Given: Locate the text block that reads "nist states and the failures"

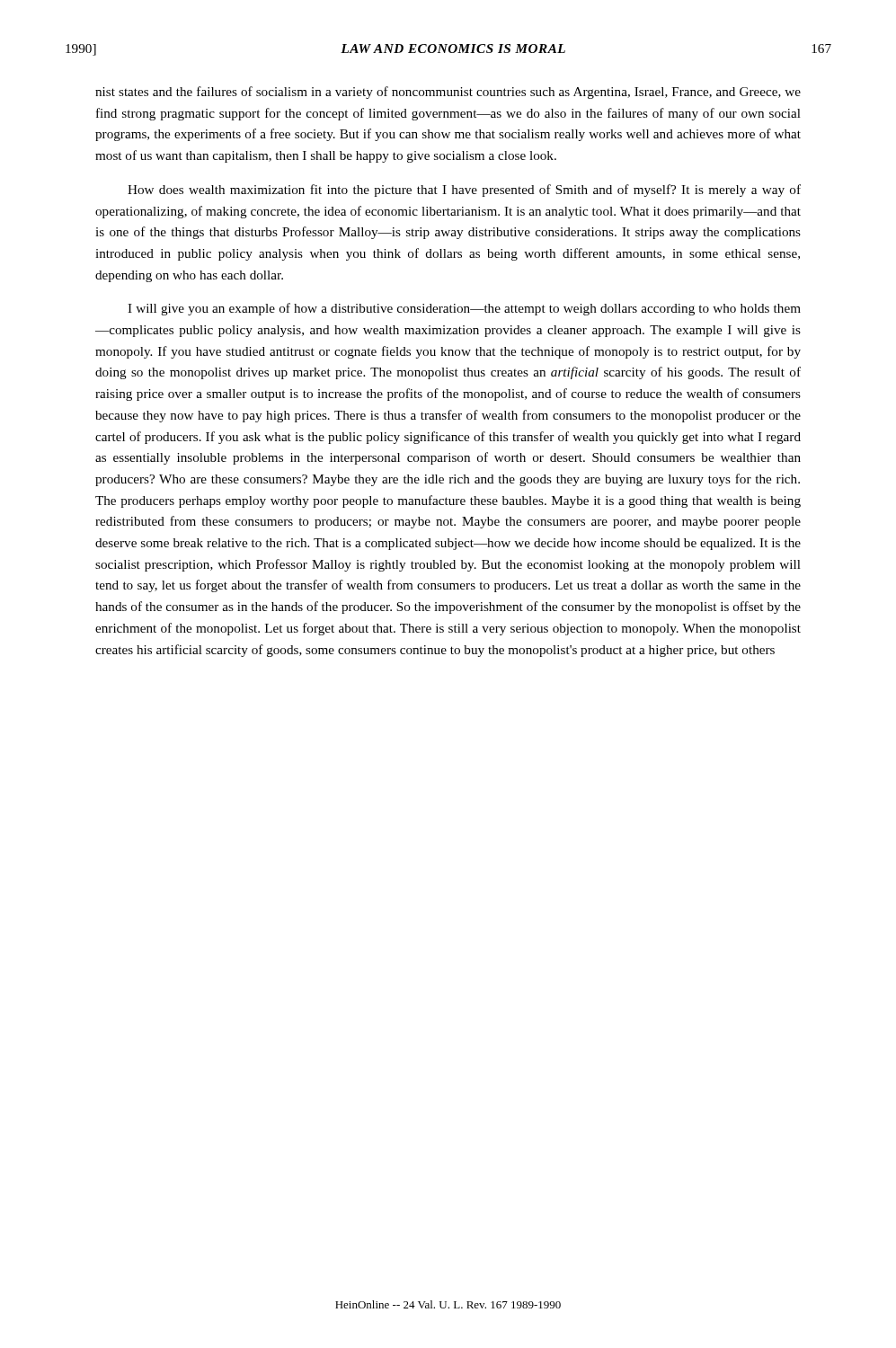Looking at the screenshot, I should pyautogui.click(x=448, y=123).
